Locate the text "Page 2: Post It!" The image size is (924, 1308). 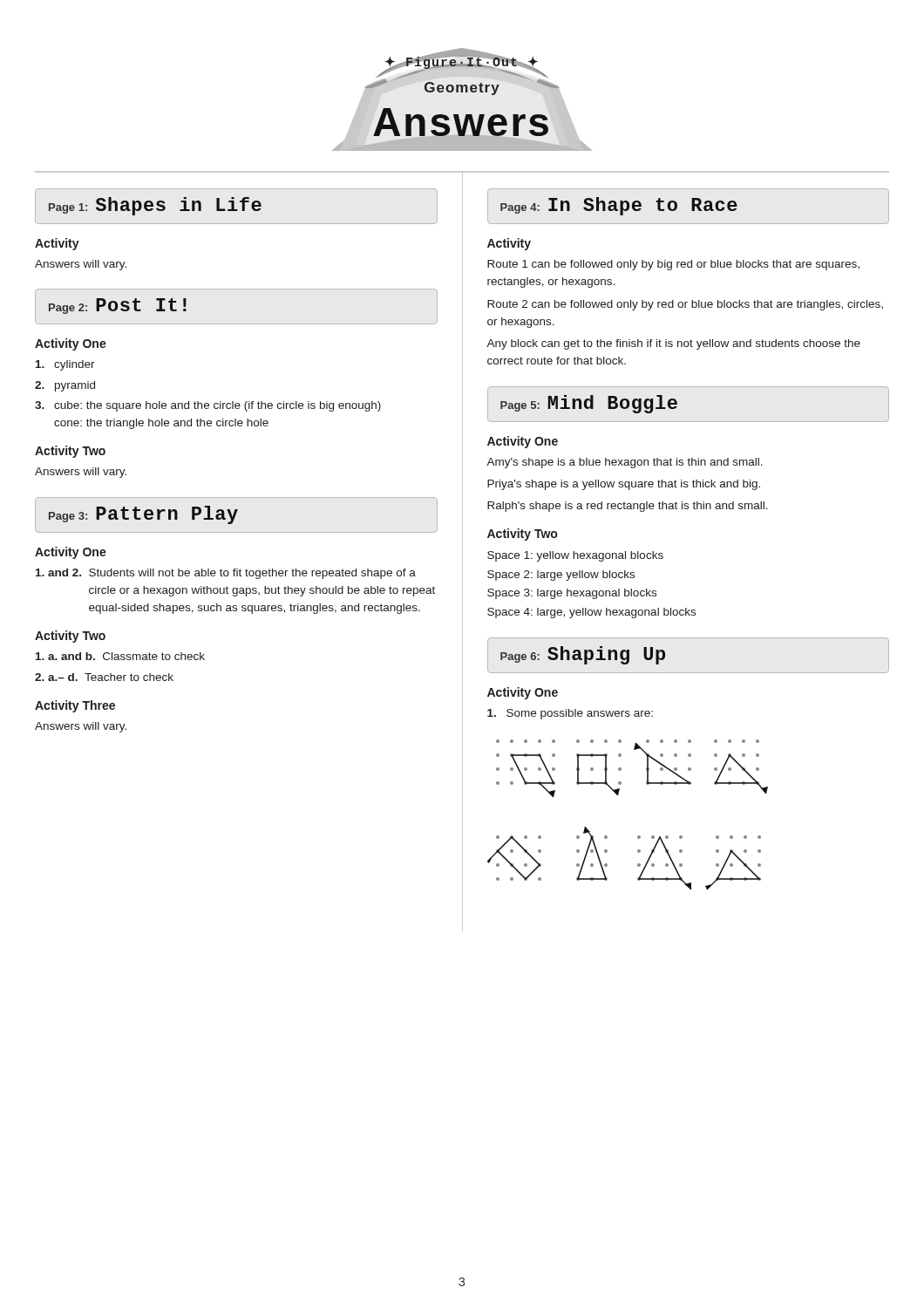pyautogui.click(x=119, y=307)
